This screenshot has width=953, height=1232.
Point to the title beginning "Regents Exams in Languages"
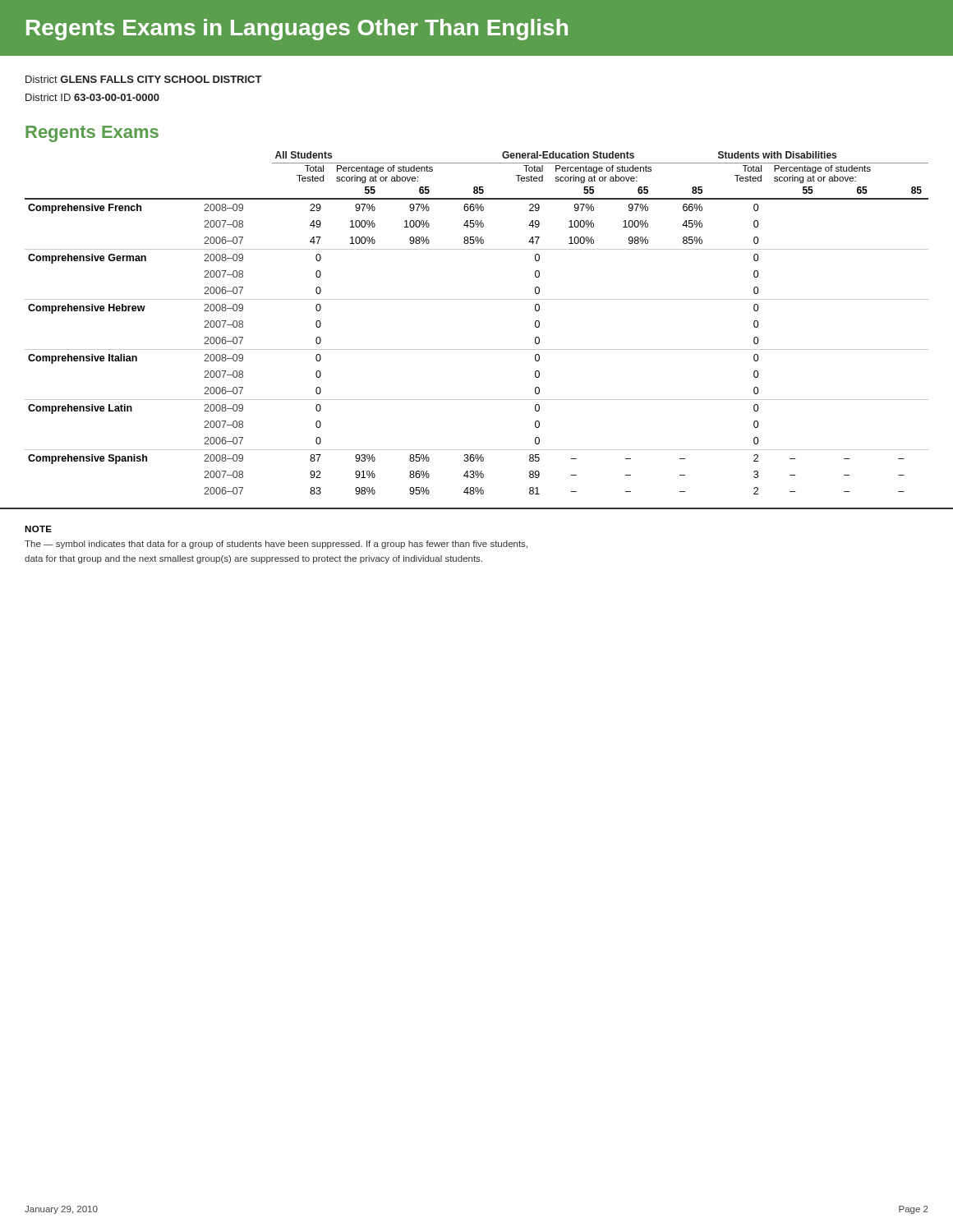[476, 28]
